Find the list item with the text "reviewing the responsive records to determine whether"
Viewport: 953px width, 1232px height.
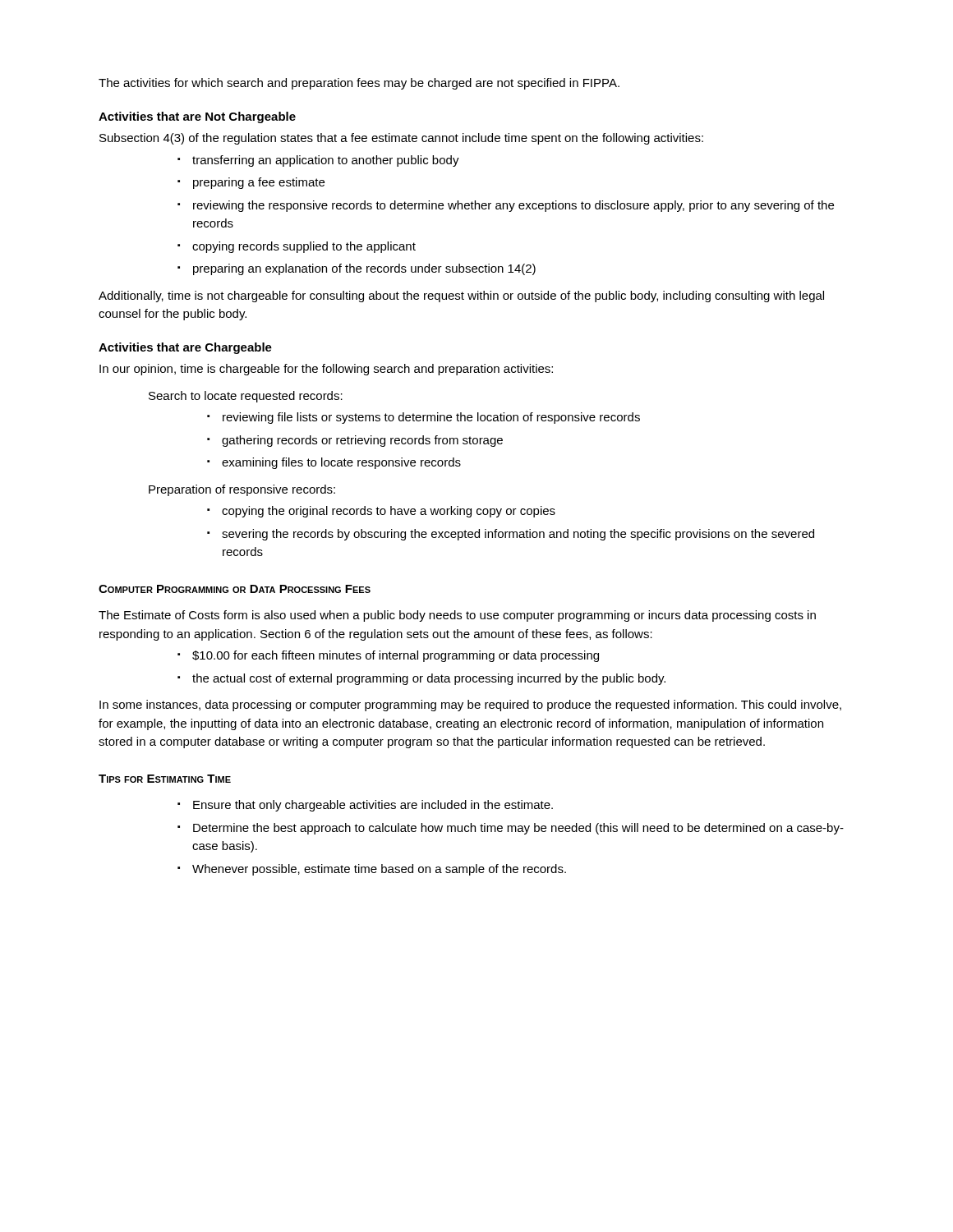coord(513,214)
